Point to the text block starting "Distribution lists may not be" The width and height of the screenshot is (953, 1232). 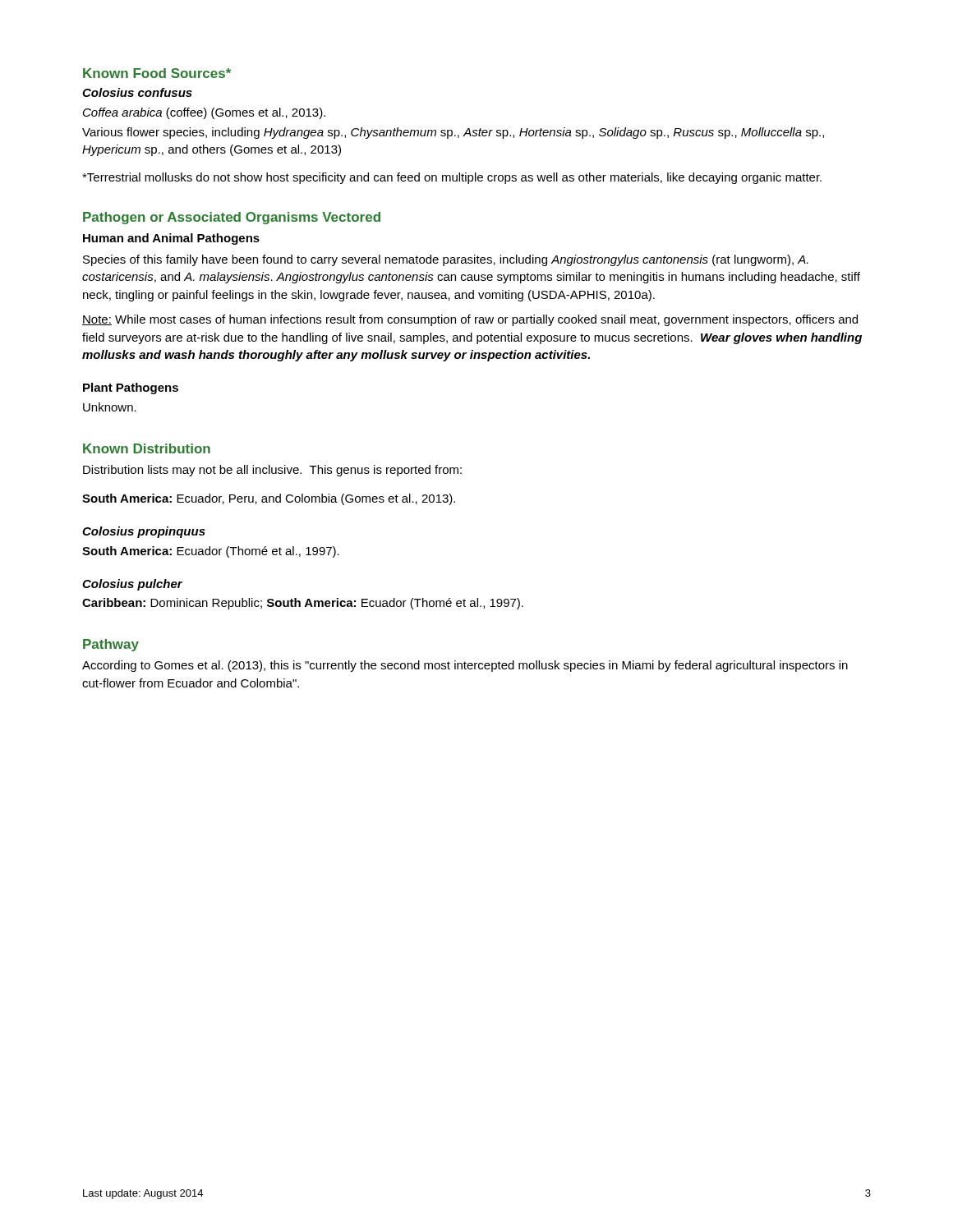(x=272, y=471)
